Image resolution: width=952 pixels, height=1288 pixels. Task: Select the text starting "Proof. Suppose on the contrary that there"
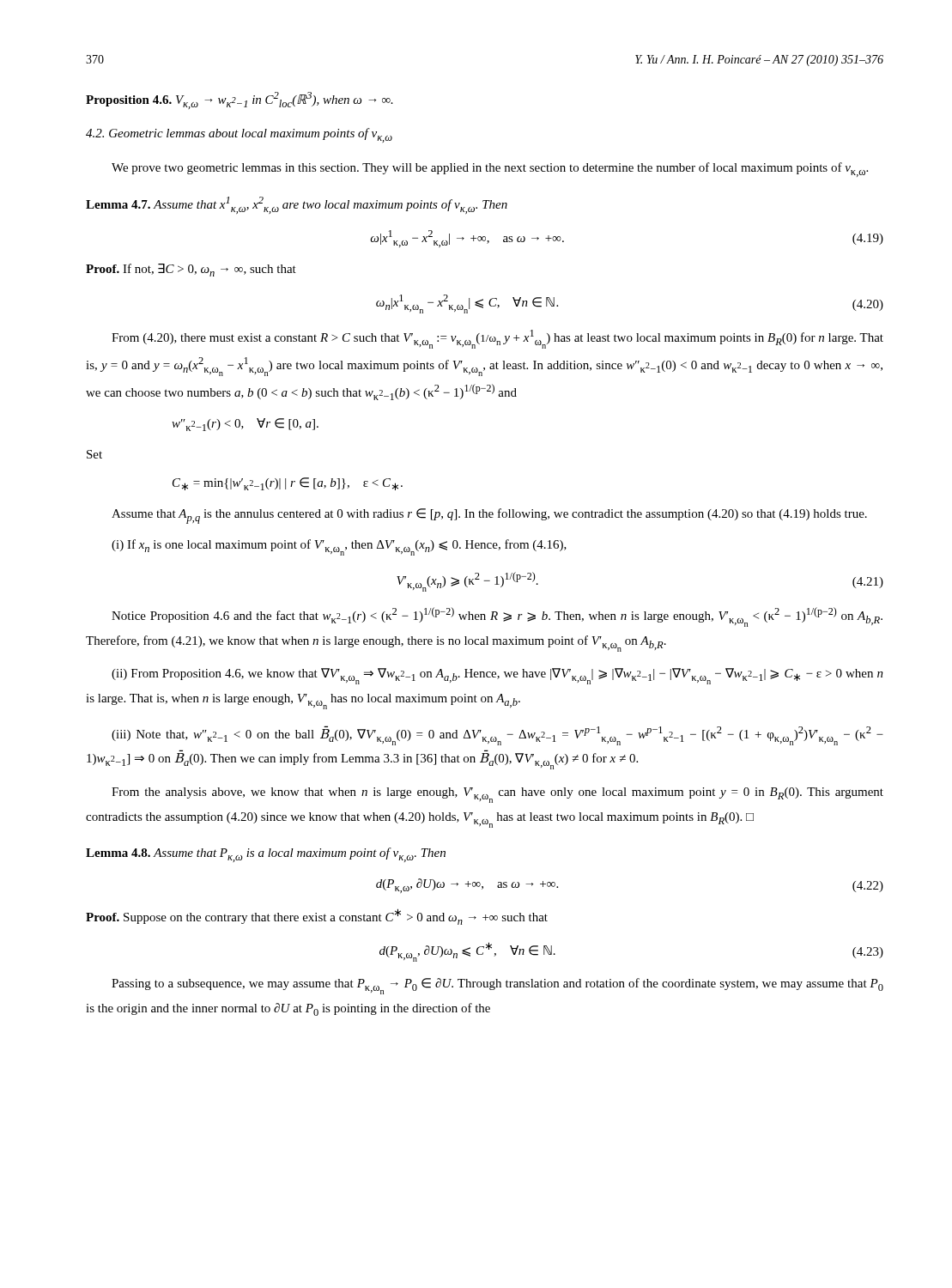pos(317,917)
